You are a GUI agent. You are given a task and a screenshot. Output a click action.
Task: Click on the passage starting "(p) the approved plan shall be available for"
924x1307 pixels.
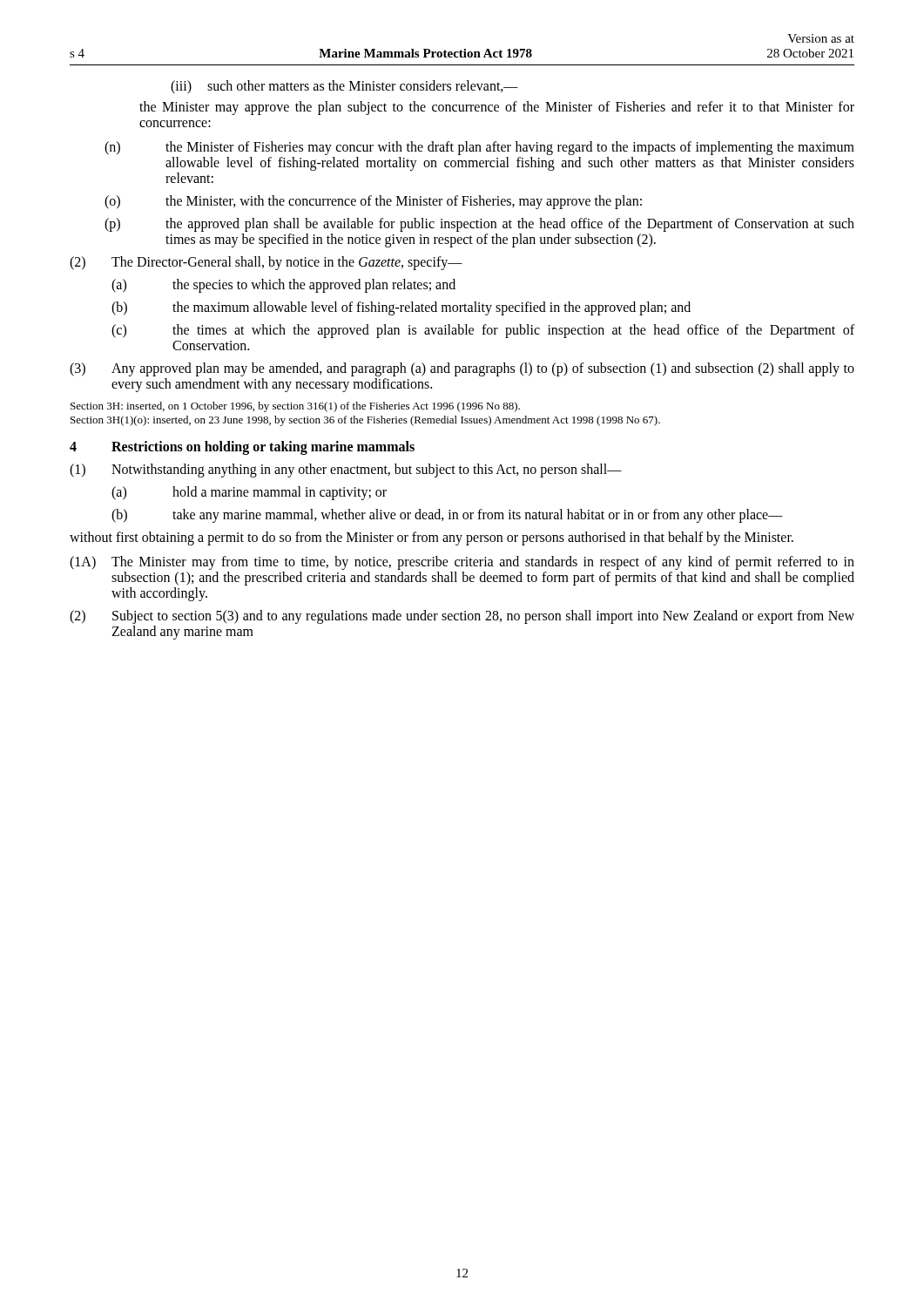pos(479,232)
